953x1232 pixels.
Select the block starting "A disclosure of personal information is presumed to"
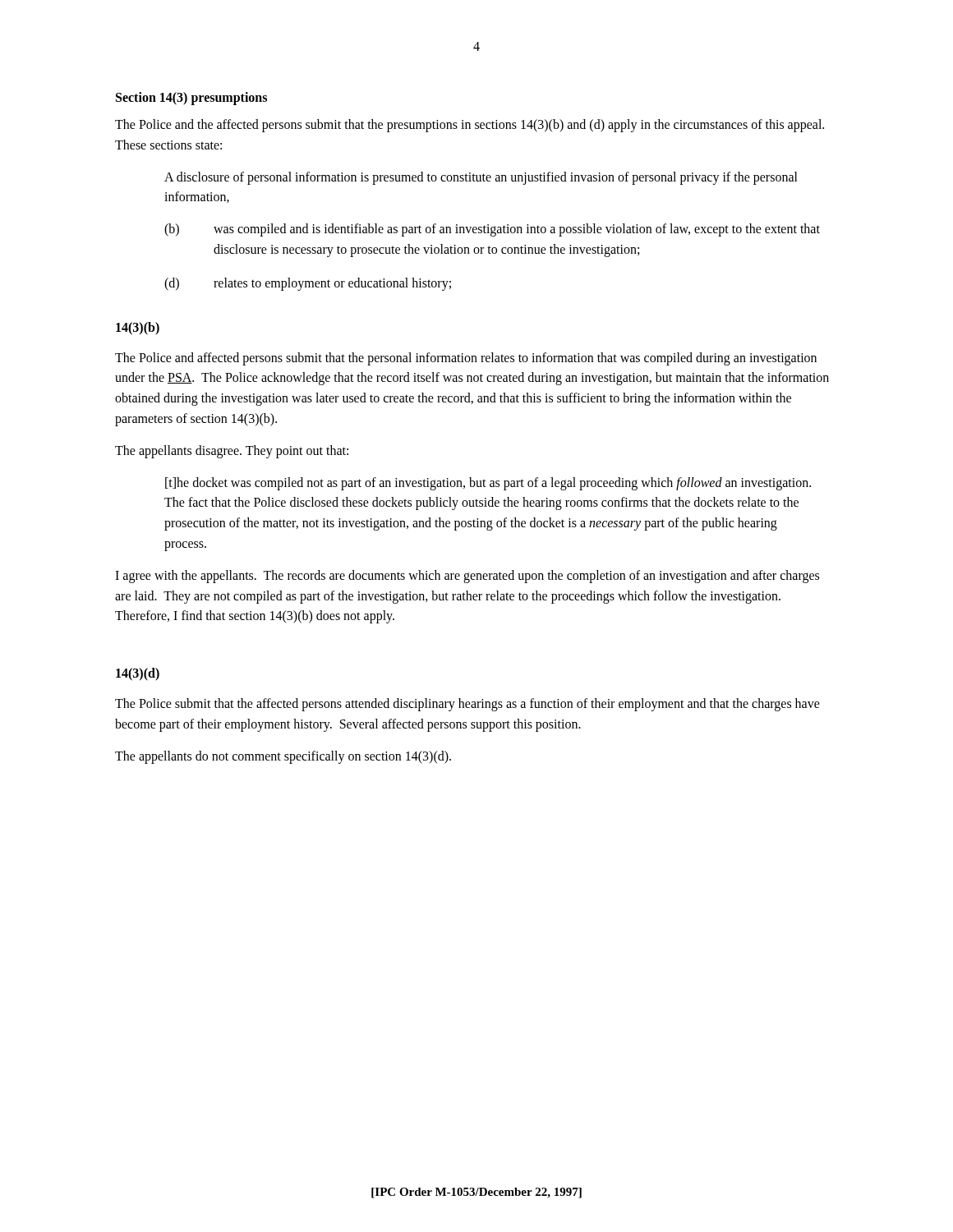481,187
